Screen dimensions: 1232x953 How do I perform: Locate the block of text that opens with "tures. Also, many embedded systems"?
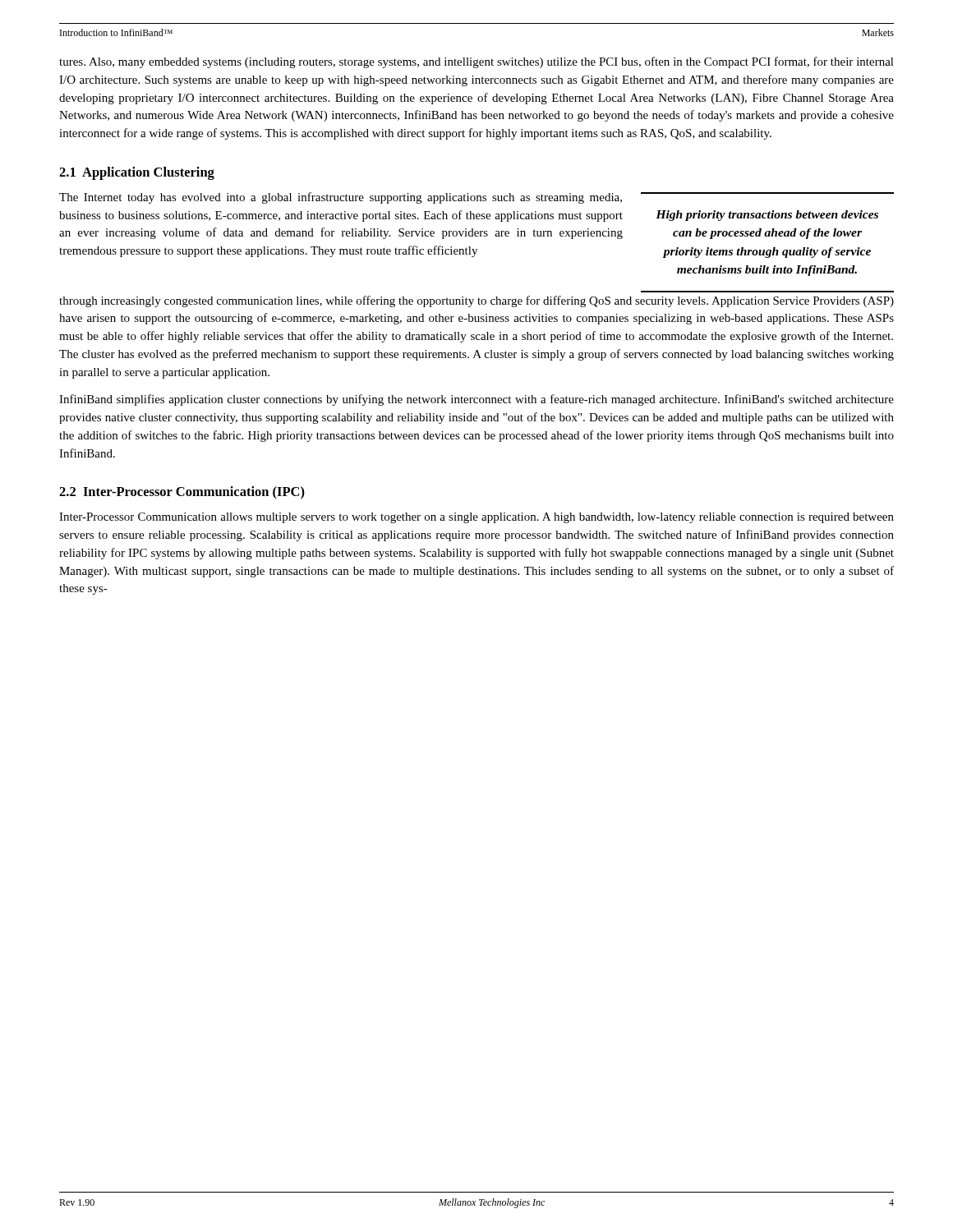[476, 97]
